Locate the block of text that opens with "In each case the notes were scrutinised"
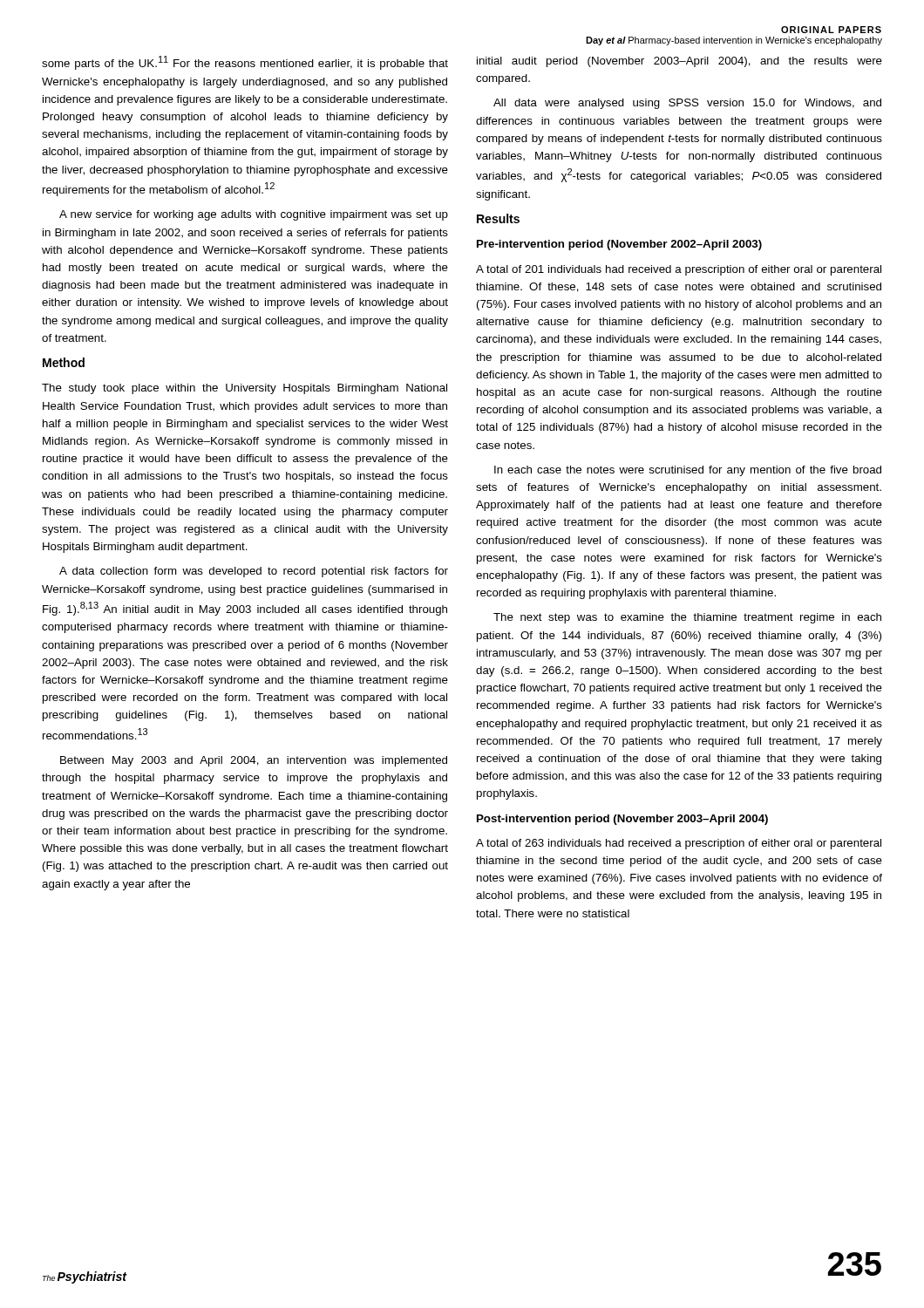The width and height of the screenshot is (924, 1308). point(679,532)
